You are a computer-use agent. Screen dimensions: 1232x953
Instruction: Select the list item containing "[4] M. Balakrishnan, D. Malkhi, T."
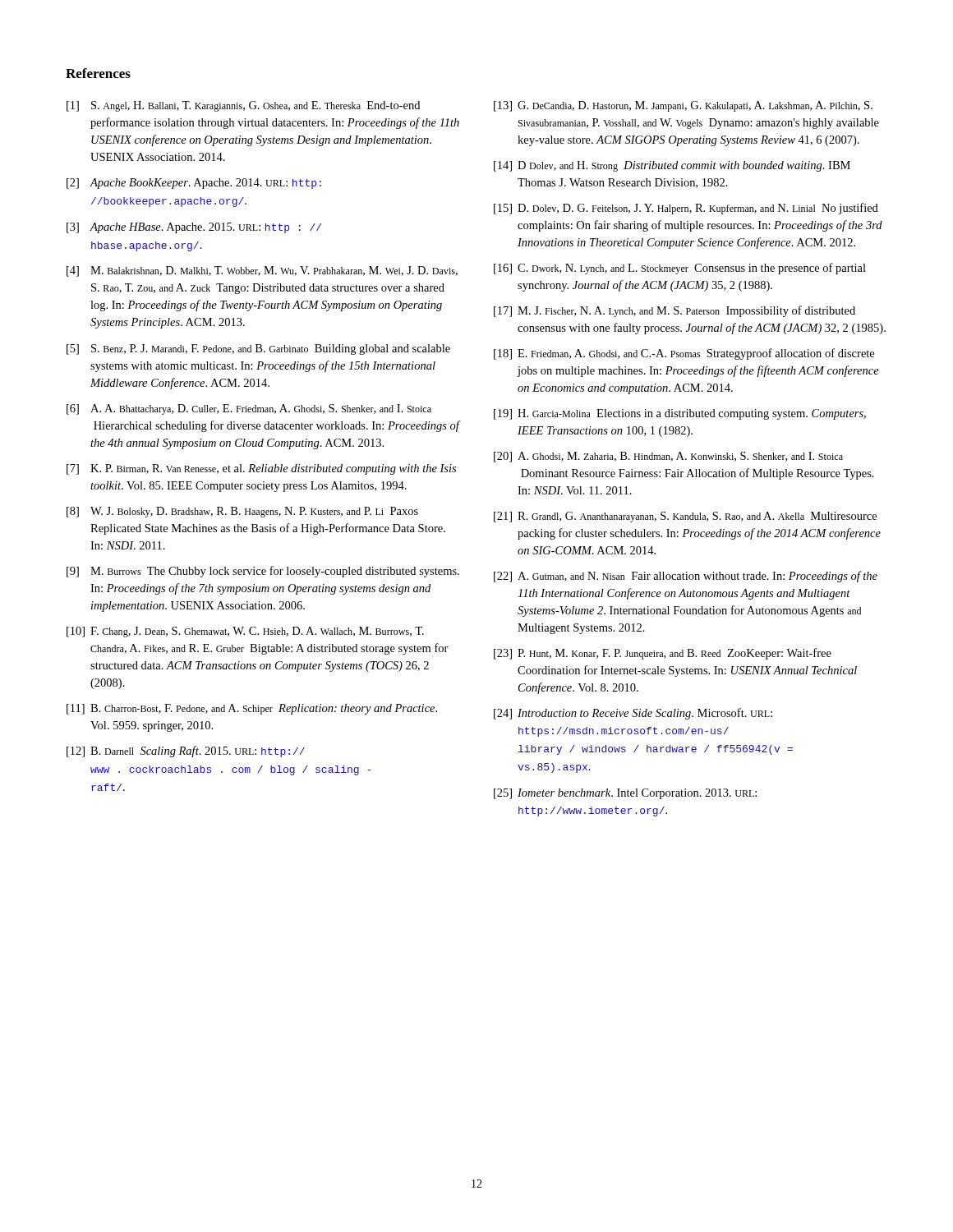(263, 297)
